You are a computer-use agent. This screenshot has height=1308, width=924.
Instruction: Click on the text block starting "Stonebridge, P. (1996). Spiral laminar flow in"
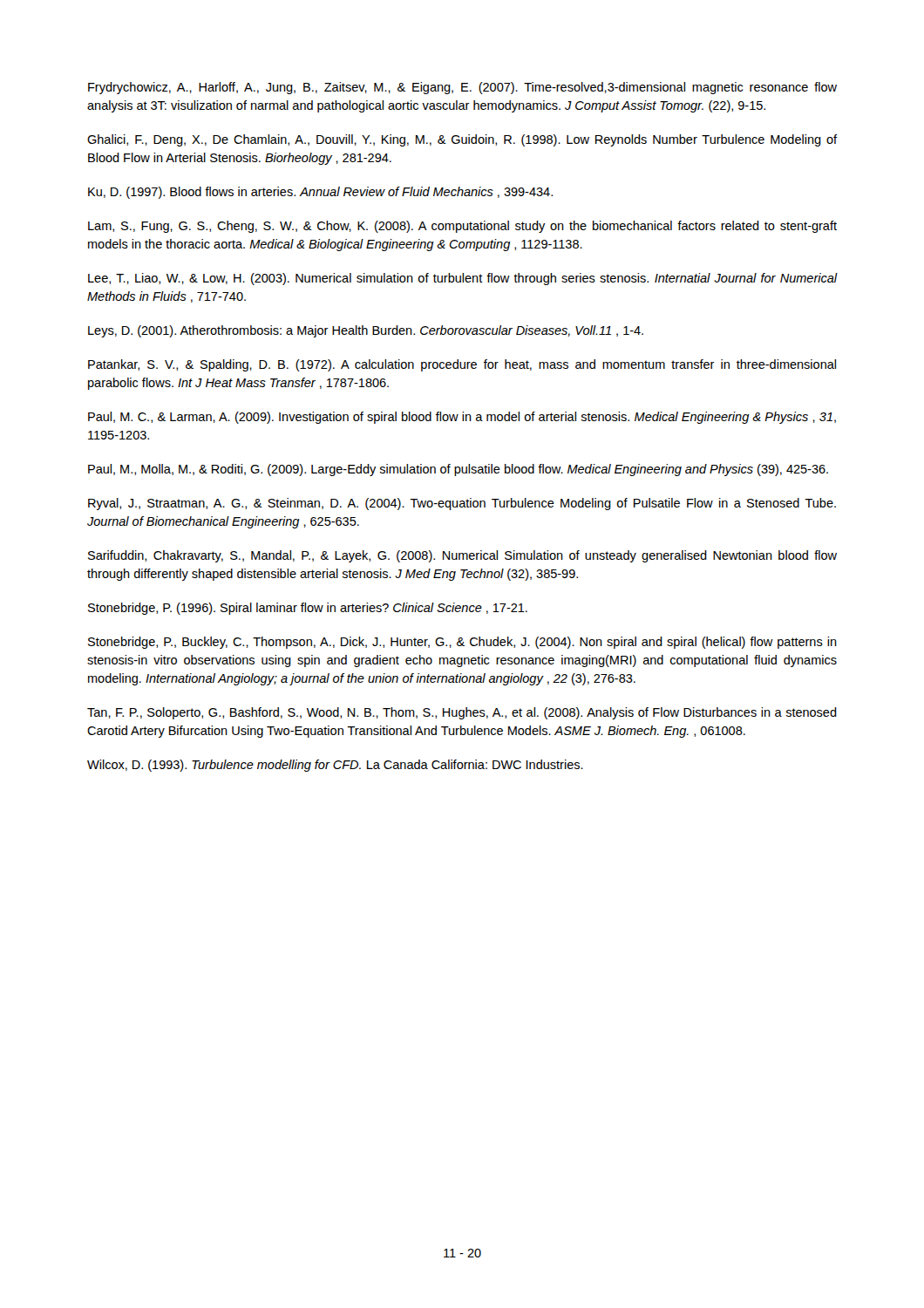click(308, 608)
